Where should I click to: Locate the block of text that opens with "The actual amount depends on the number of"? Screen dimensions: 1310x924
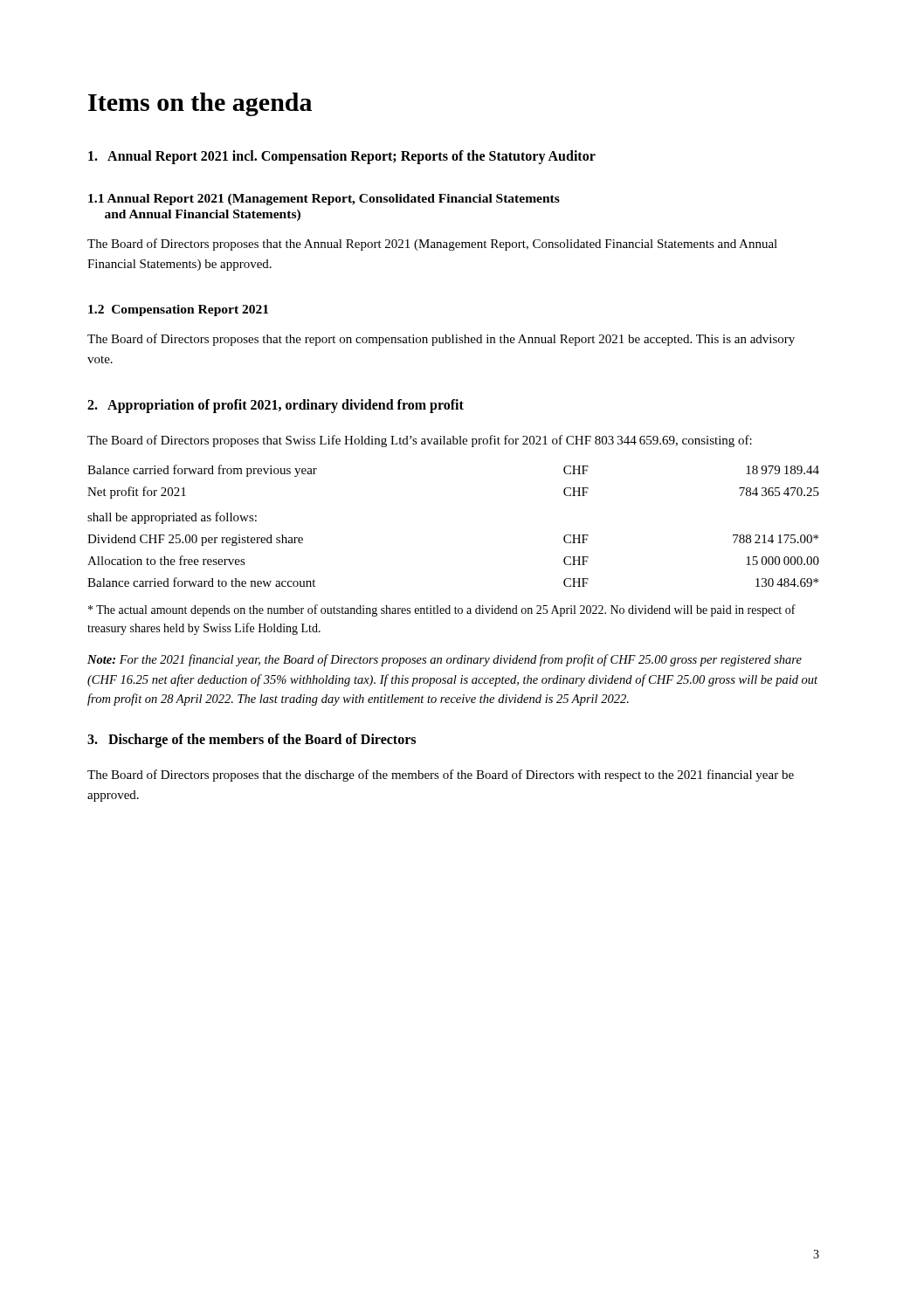[441, 619]
